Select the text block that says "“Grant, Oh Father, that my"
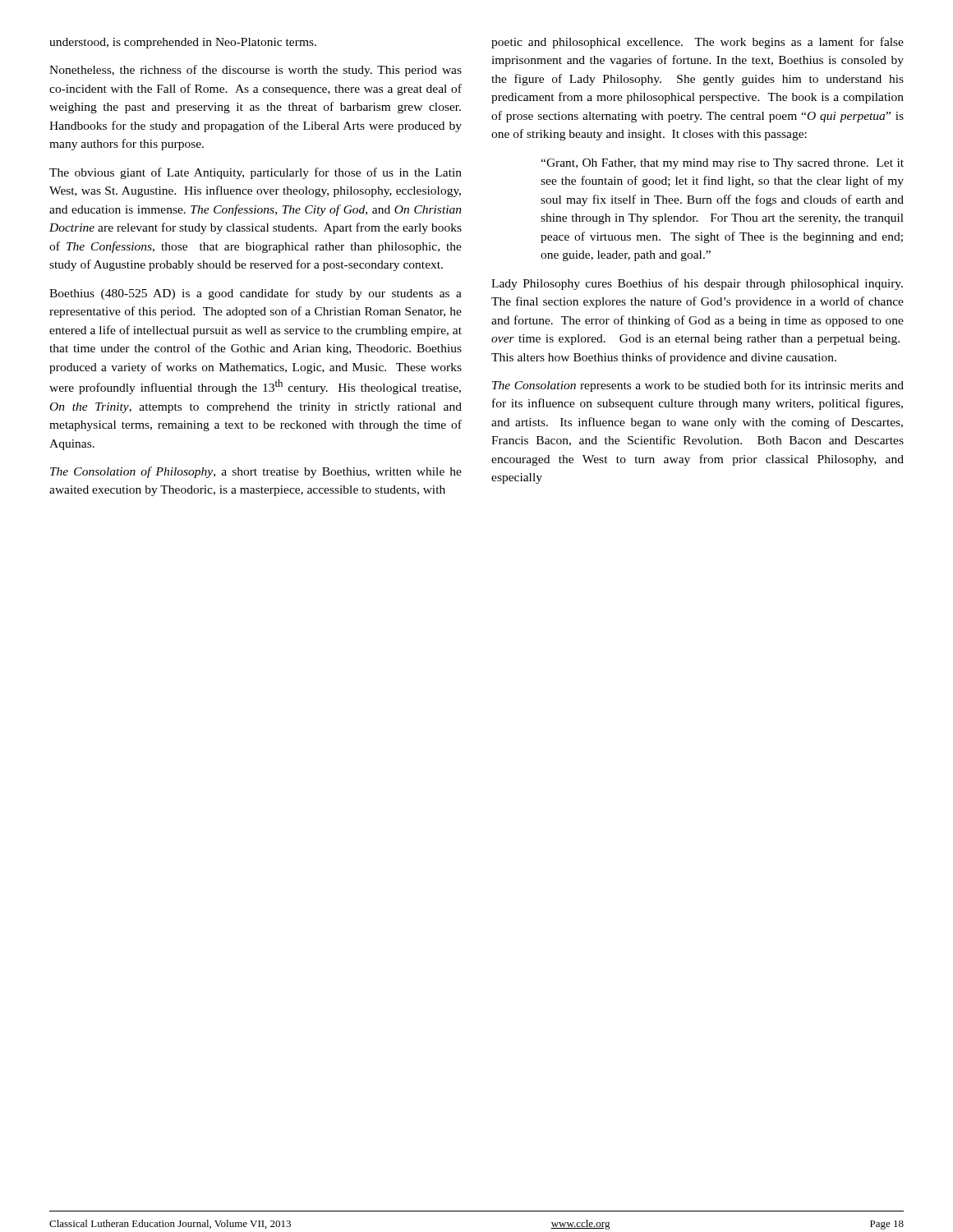Screen dimensions: 1232x953 (x=722, y=209)
